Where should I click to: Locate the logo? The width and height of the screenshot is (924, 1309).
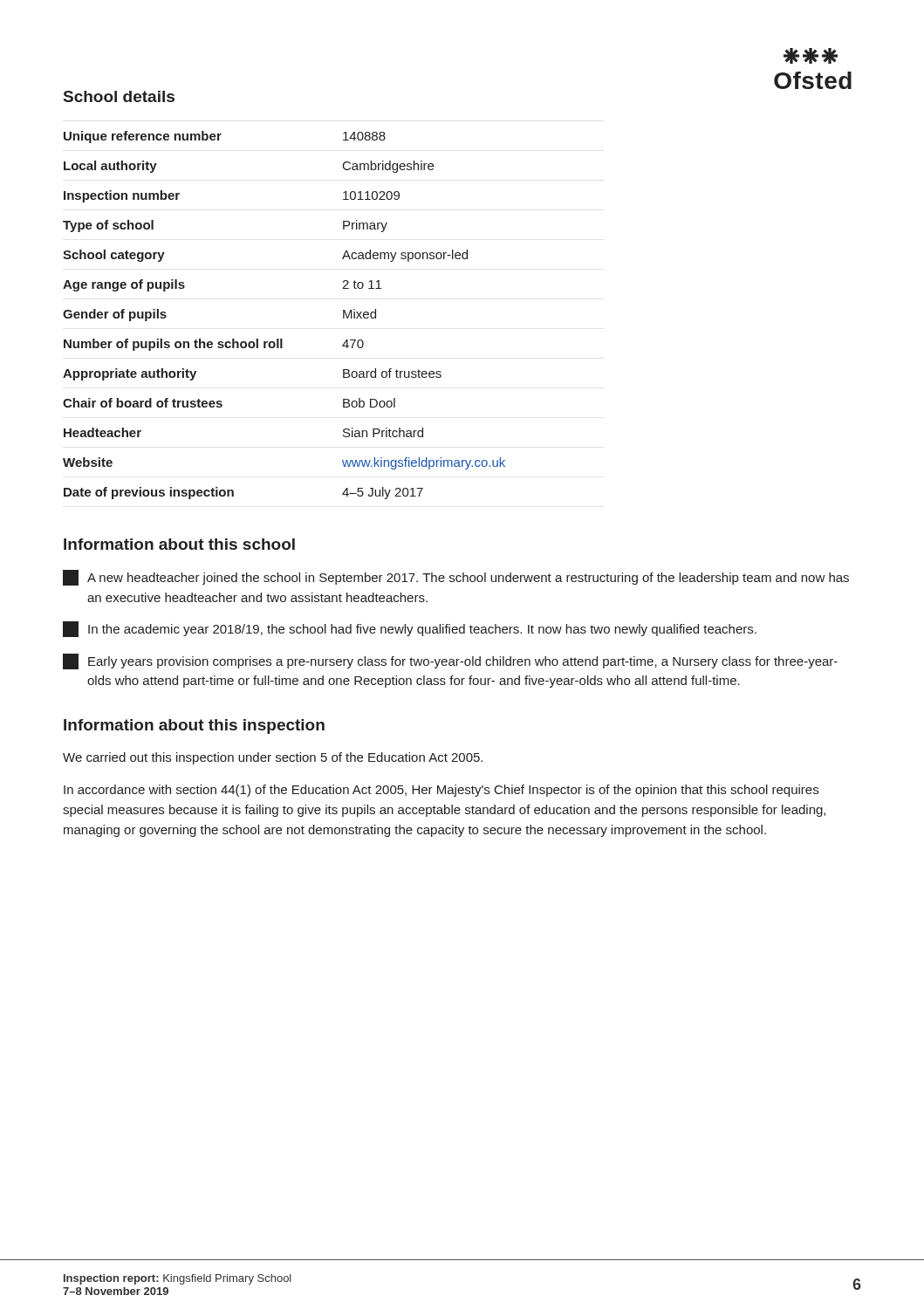(813, 69)
